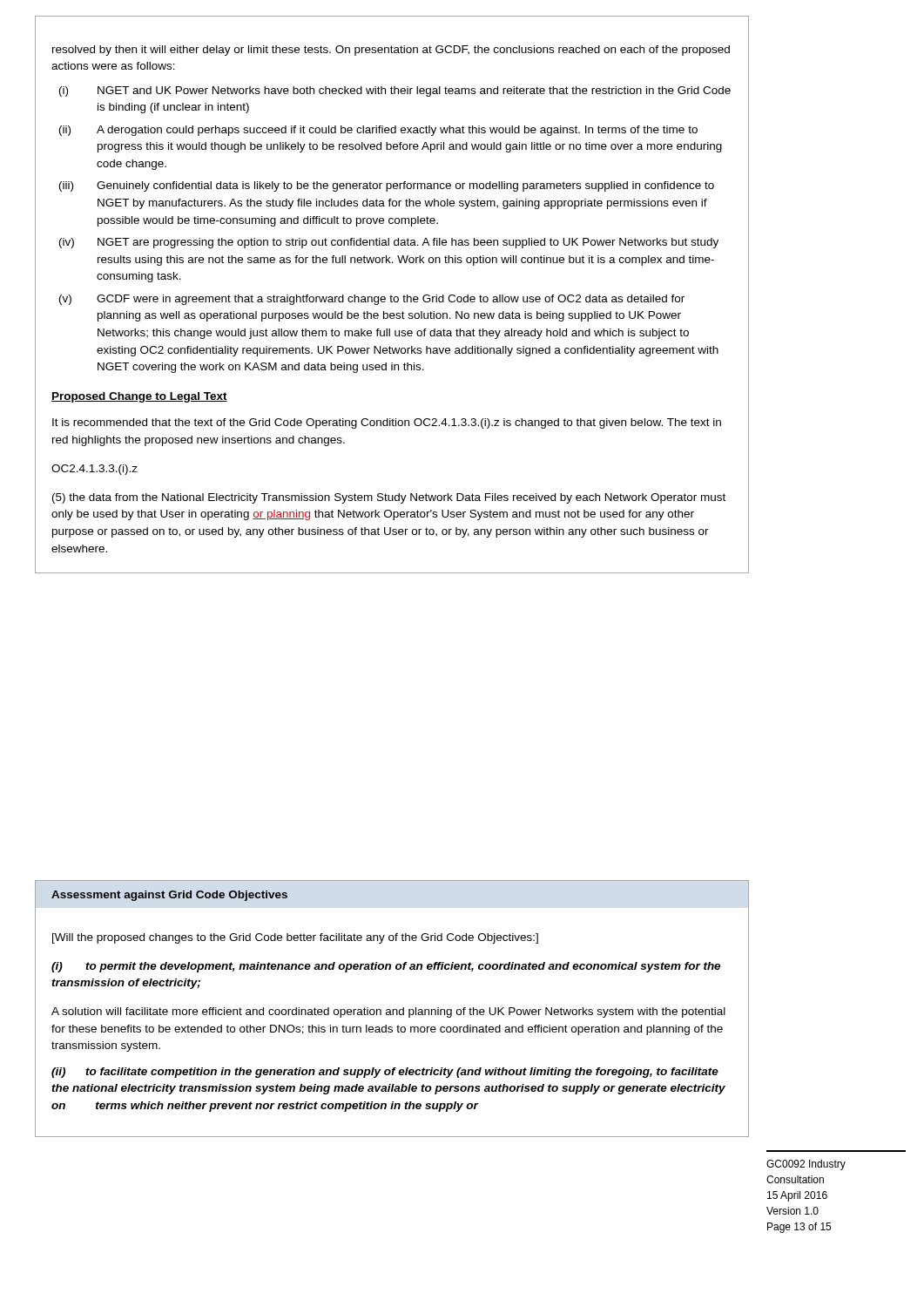924x1307 pixels.
Task: Click on the region starting "(v) GCDF were in agreement"
Action: pyautogui.click(x=395, y=333)
